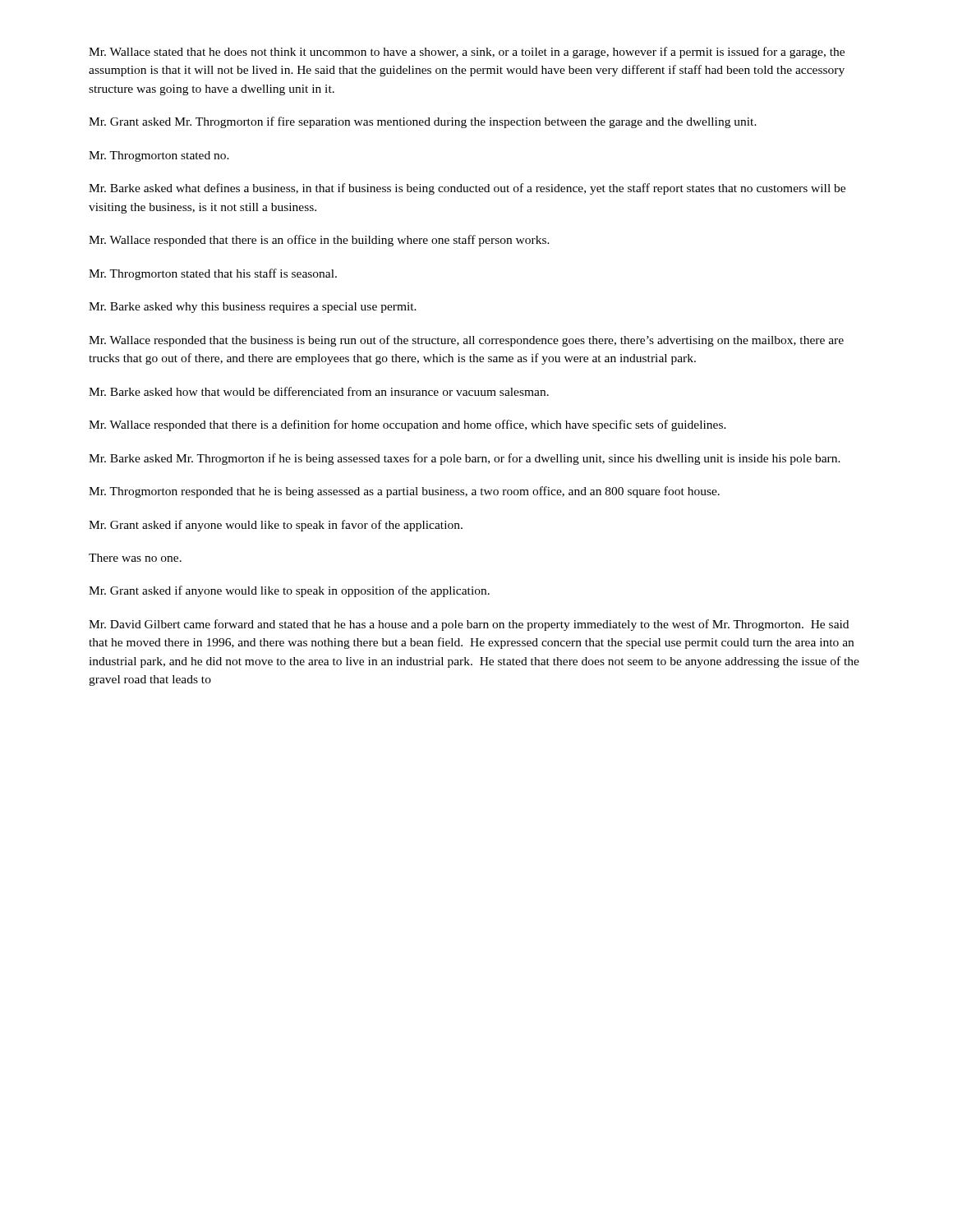The image size is (953, 1232).
Task: Locate the text block that reads "Mr. Barke asked how that would be"
Action: tap(319, 391)
